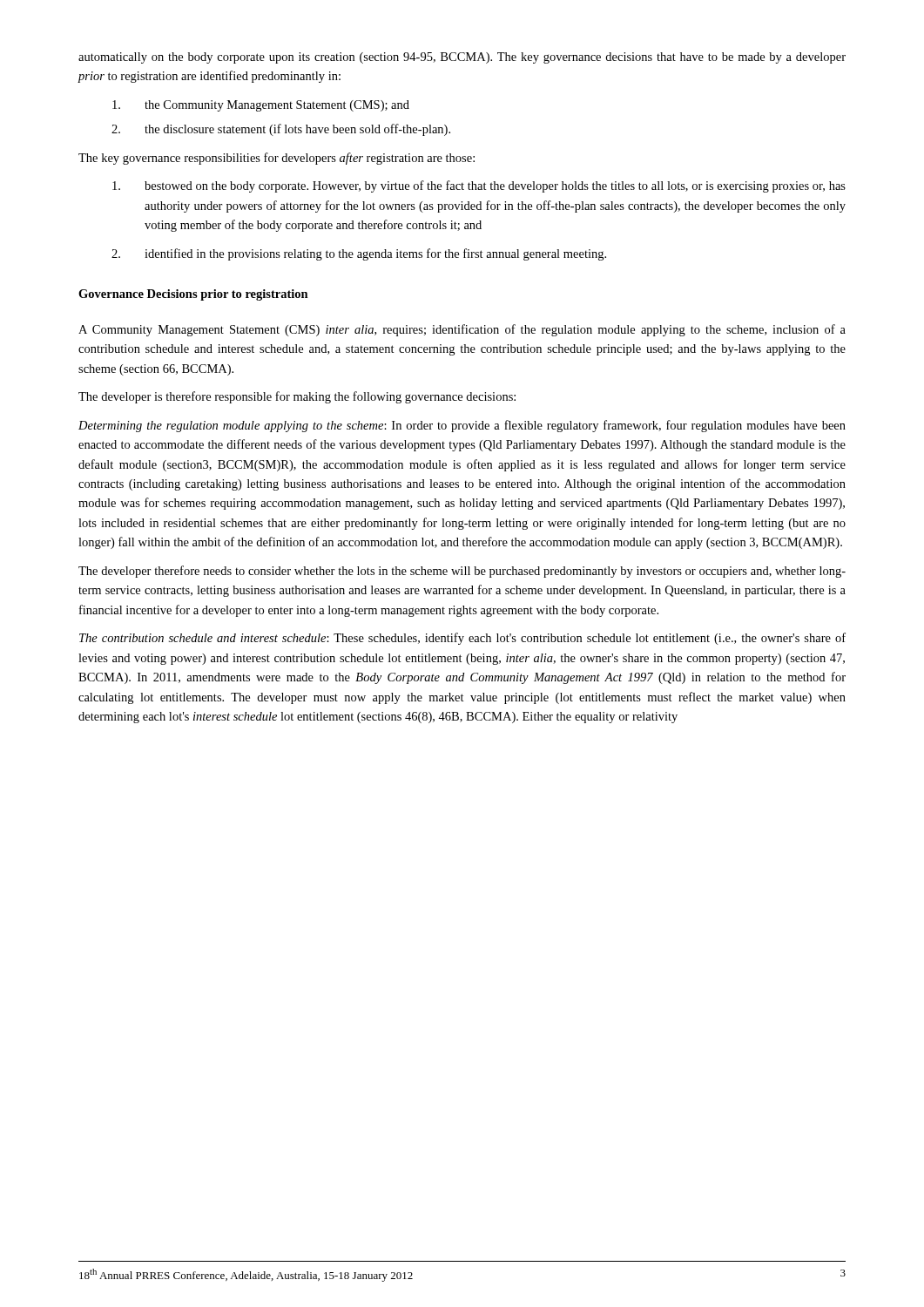The height and width of the screenshot is (1307, 924).
Task: Find the text block starting "A Community Management Statement"
Action: click(x=462, y=349)
